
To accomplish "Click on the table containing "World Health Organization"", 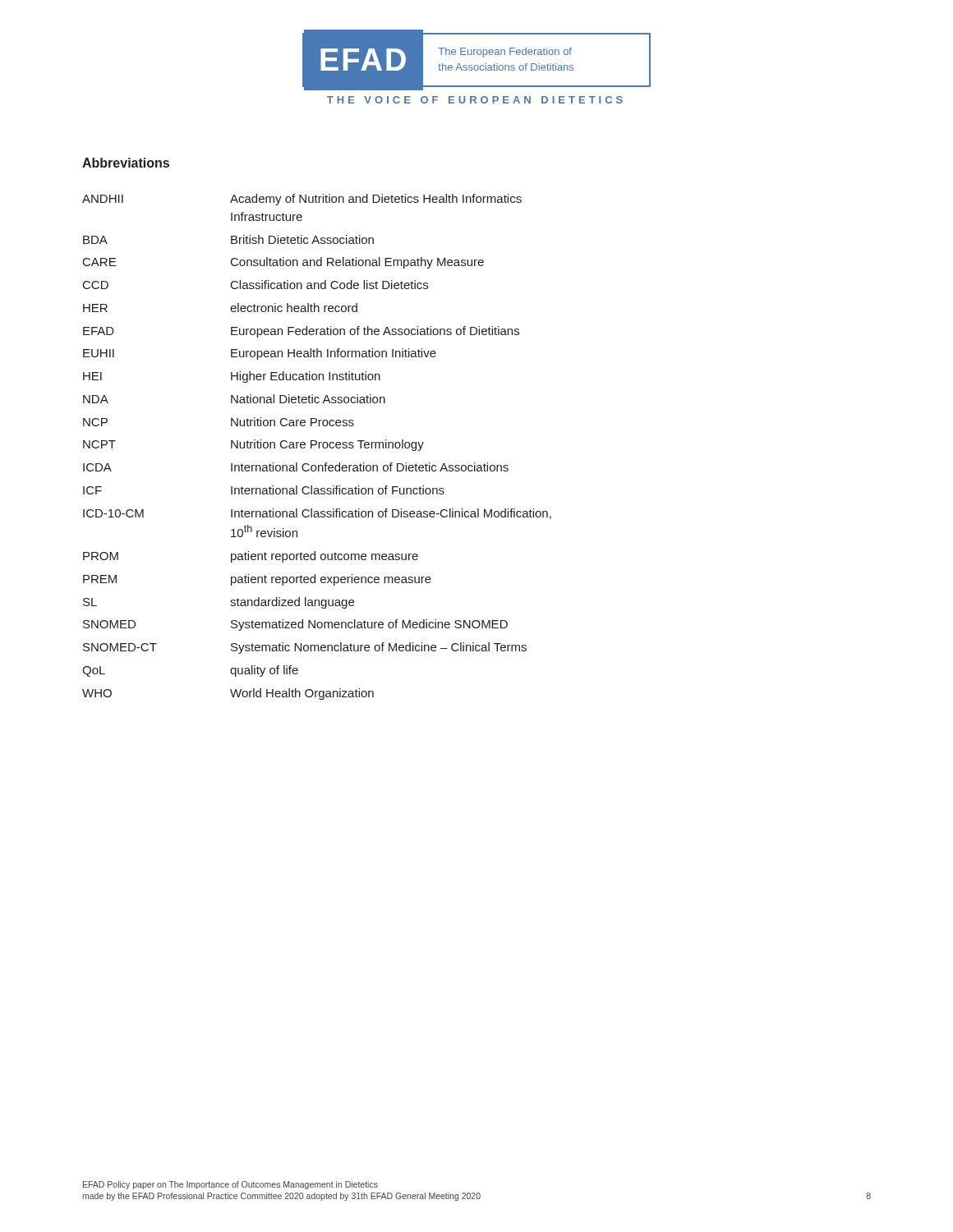I will click(476, 446).
